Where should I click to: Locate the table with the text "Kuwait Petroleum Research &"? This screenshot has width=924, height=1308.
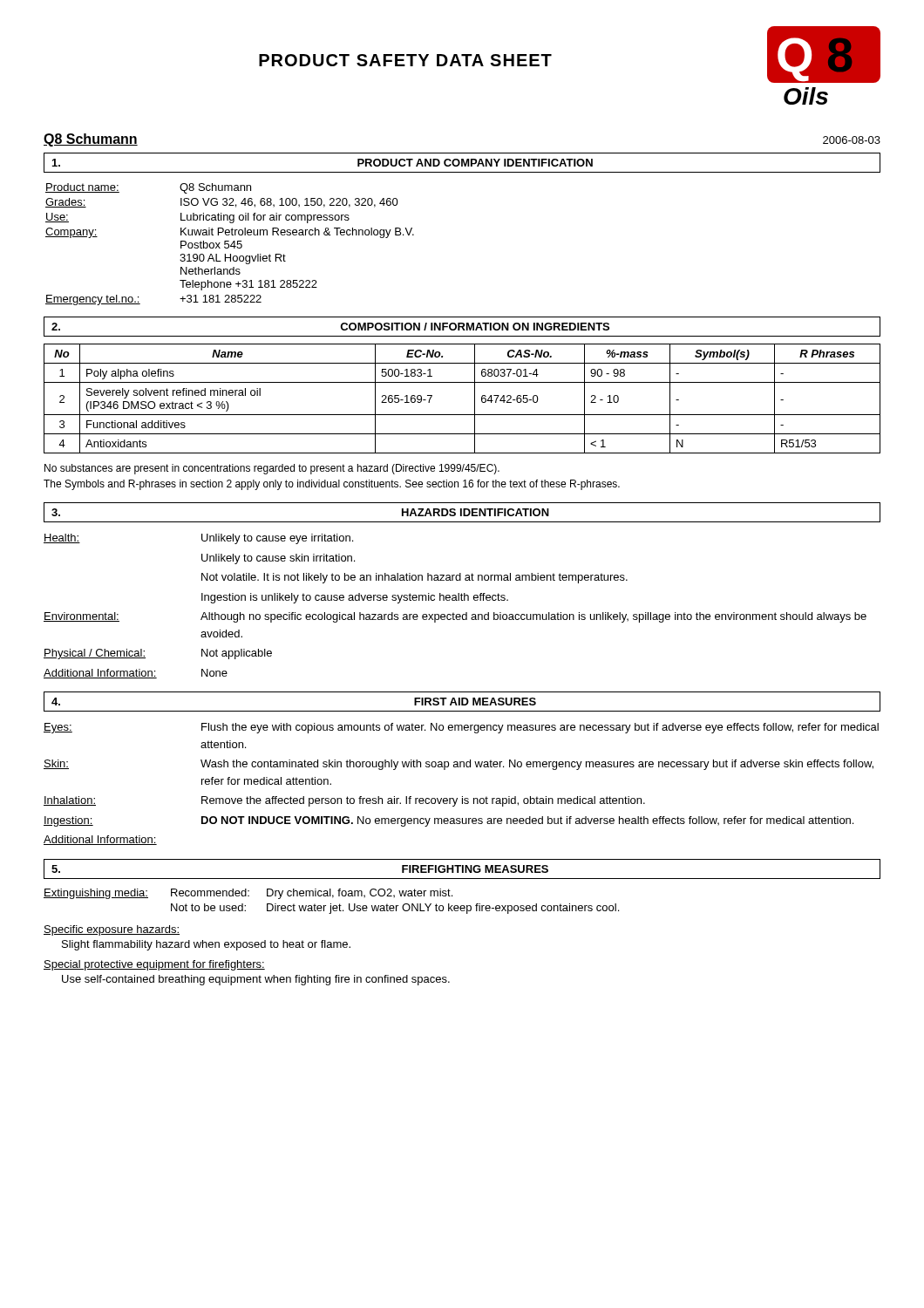tap(462, 243)
